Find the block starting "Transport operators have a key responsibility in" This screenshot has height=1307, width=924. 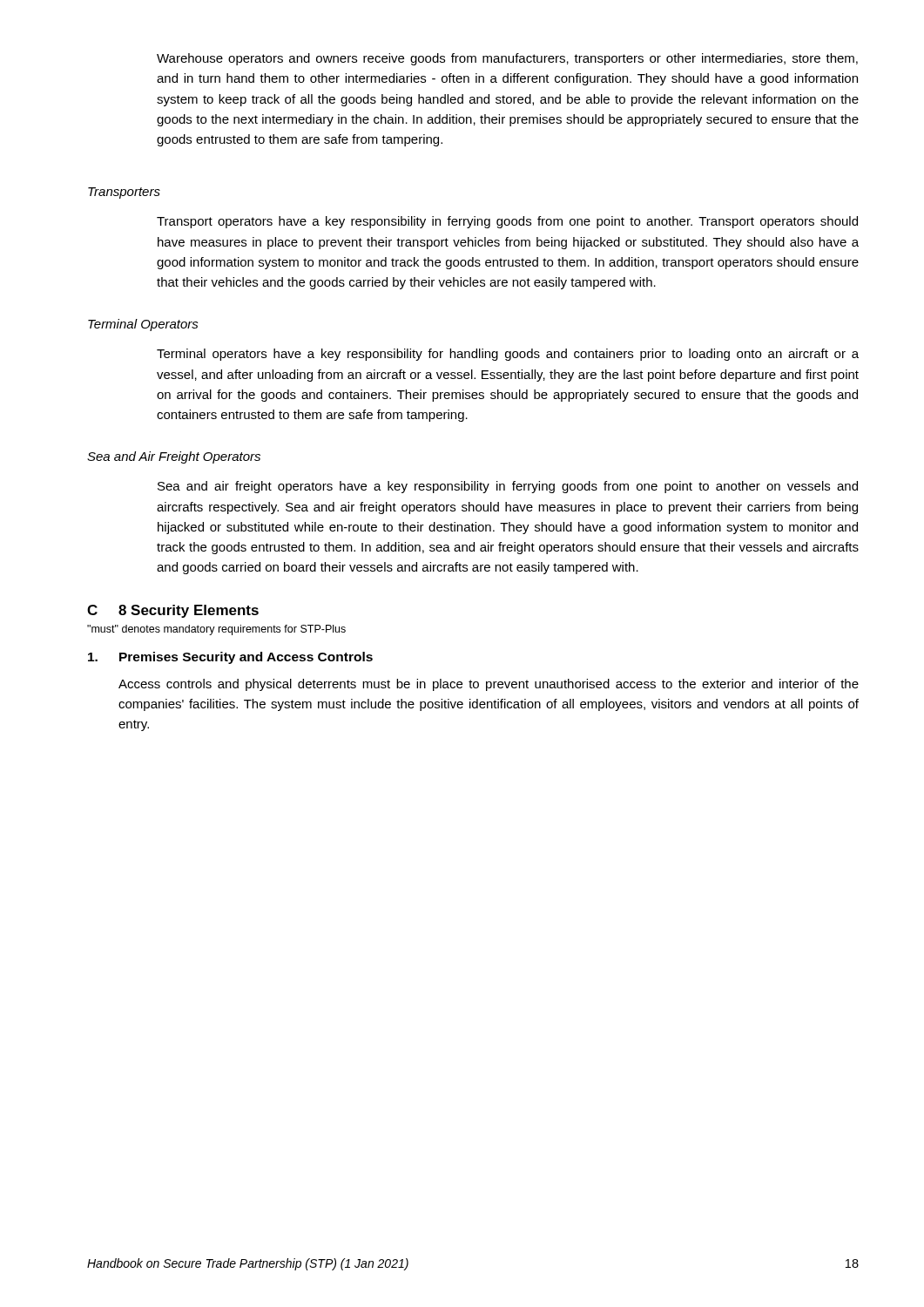coord(508,251)
